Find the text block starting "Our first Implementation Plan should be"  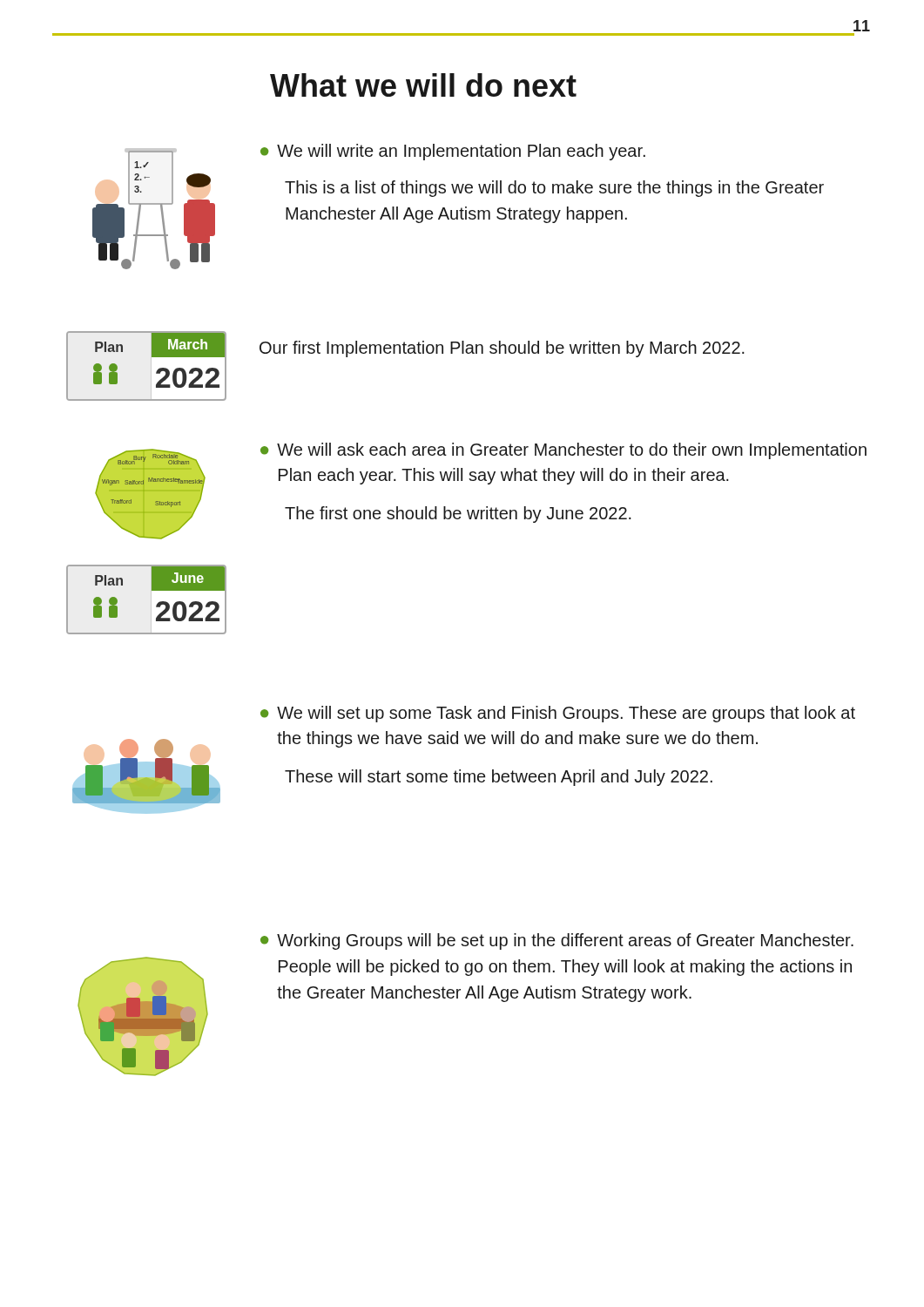click(502, 348)
